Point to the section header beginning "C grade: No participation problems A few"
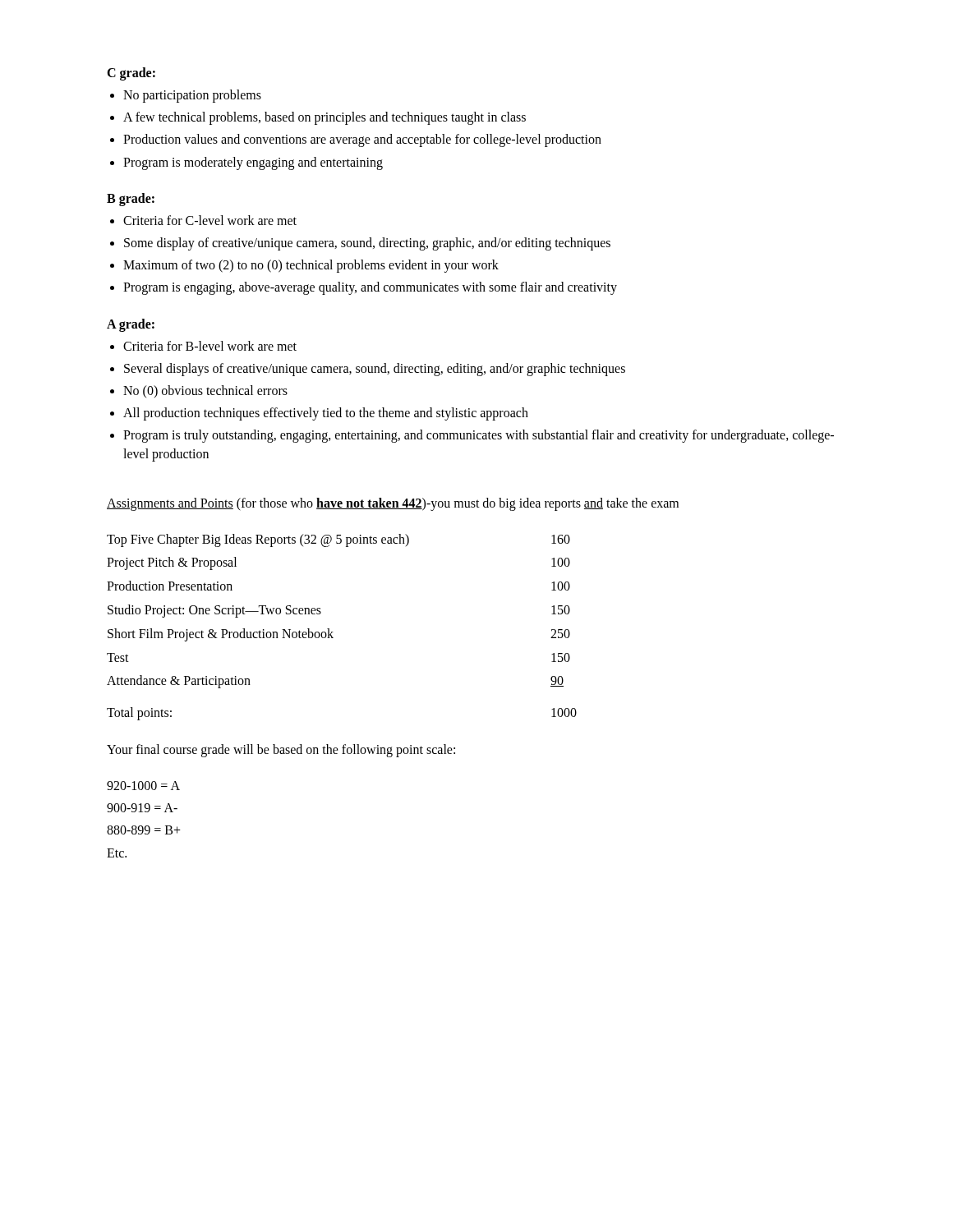Image resolution: width=953 pixels, height=1232 pixels. pos(476,119)
